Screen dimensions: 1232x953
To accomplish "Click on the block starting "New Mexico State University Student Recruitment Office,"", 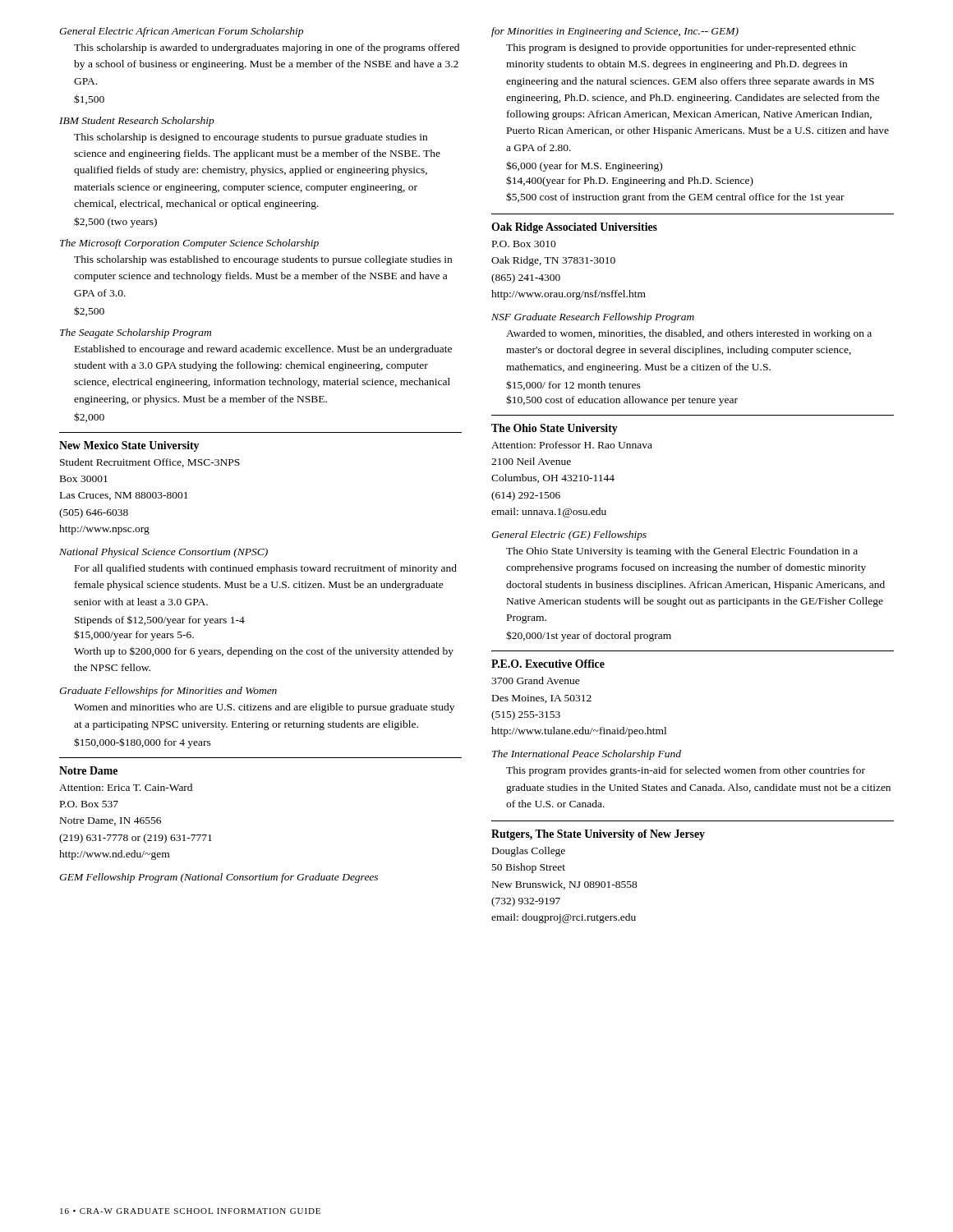I will click(129, 446).
